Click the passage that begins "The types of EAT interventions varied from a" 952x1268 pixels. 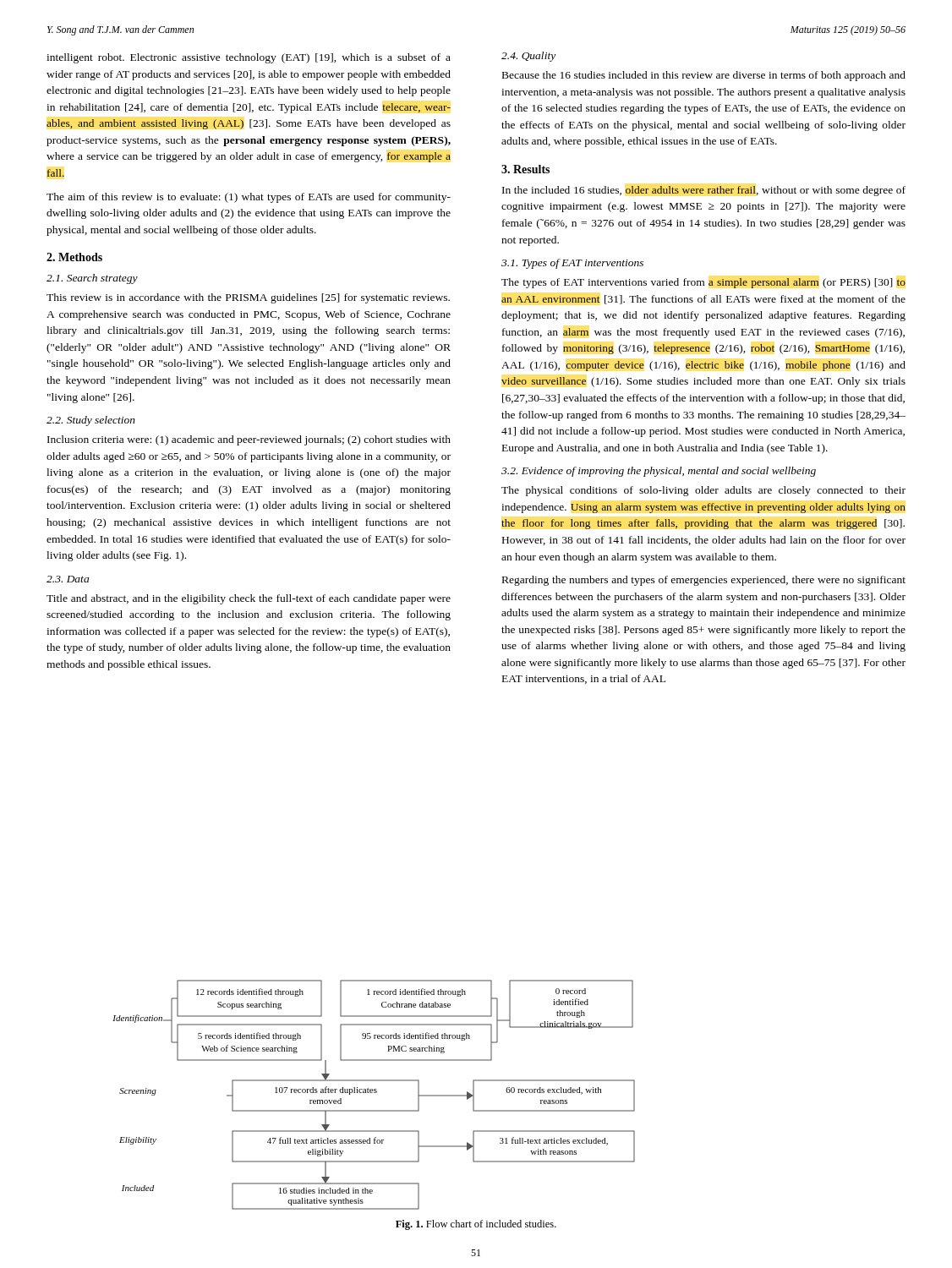pos(703,365)
